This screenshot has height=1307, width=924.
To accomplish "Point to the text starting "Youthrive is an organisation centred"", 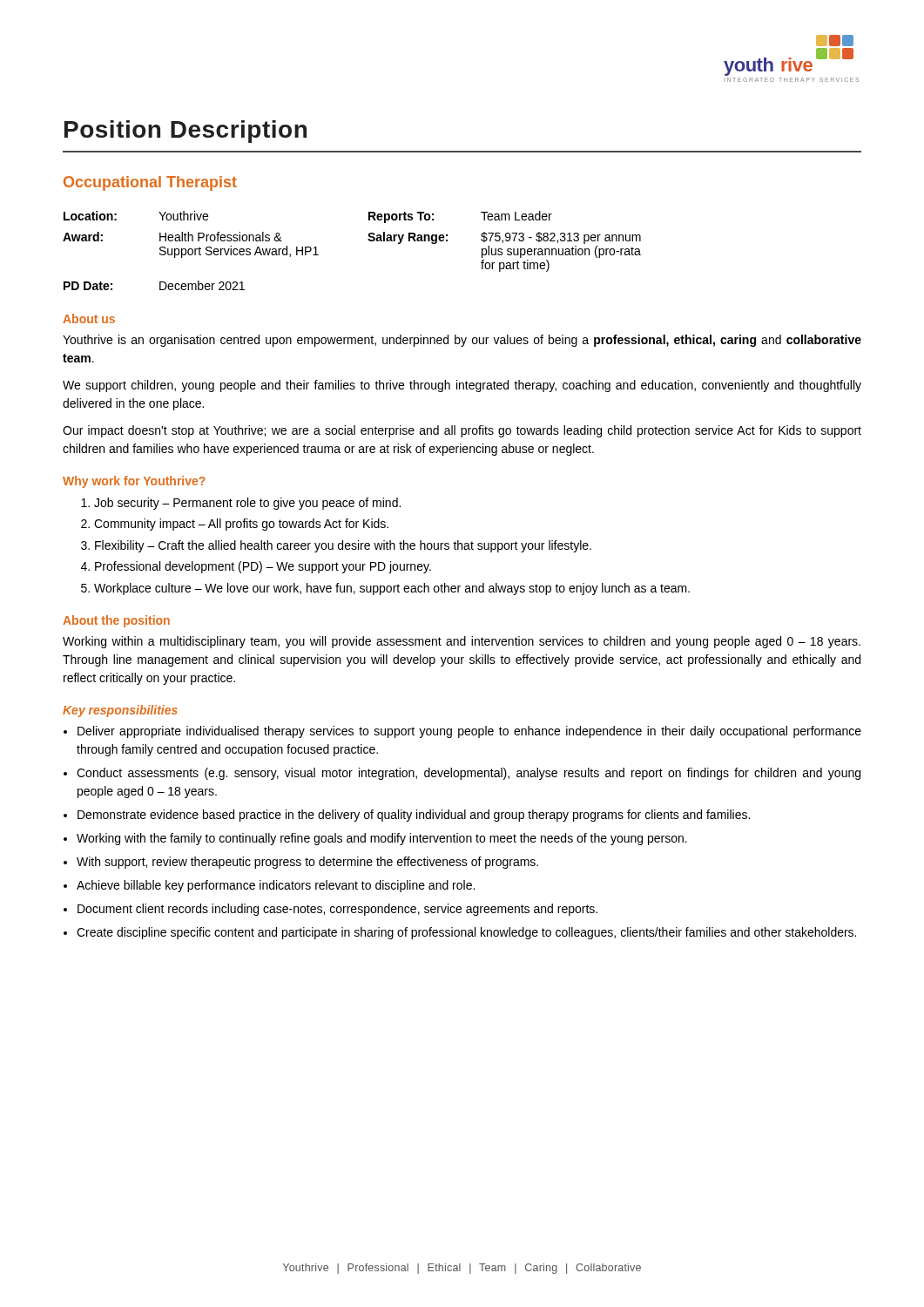I will pos(462,349).
